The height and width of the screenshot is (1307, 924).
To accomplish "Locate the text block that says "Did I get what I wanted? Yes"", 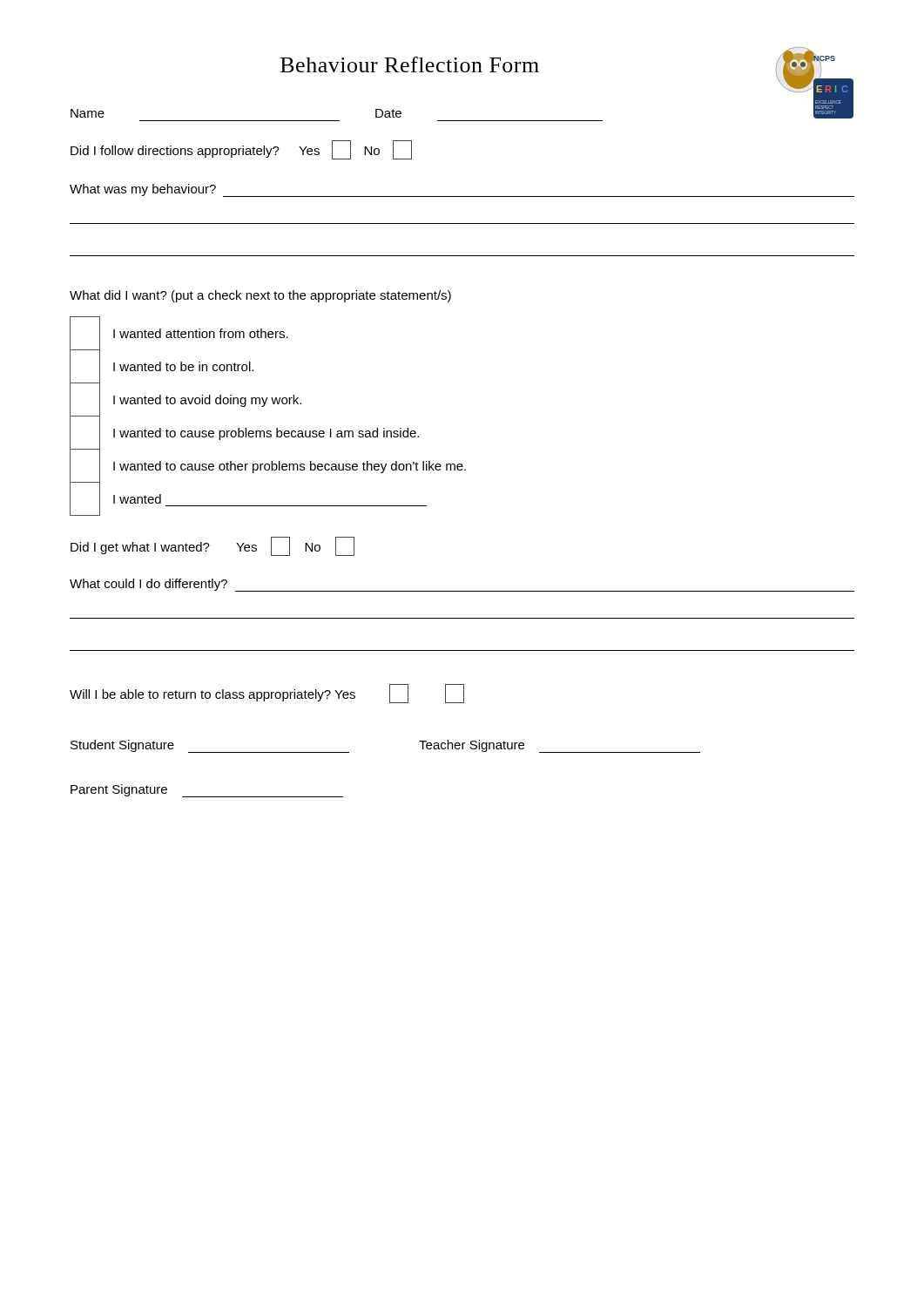I will click(x=212, y=546).
